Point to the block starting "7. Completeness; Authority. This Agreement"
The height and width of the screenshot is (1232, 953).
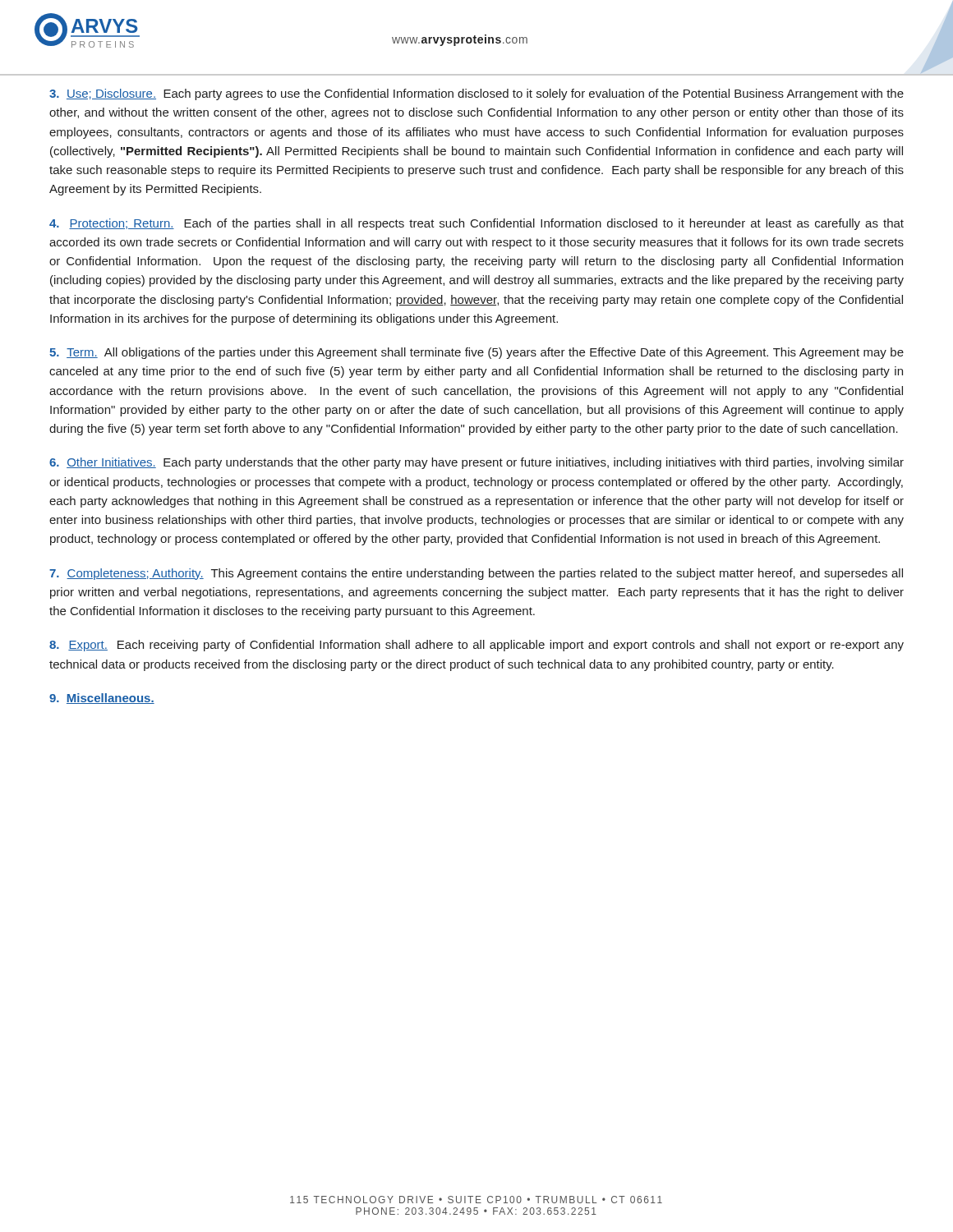pyautogui.click(x=476, y=592)
